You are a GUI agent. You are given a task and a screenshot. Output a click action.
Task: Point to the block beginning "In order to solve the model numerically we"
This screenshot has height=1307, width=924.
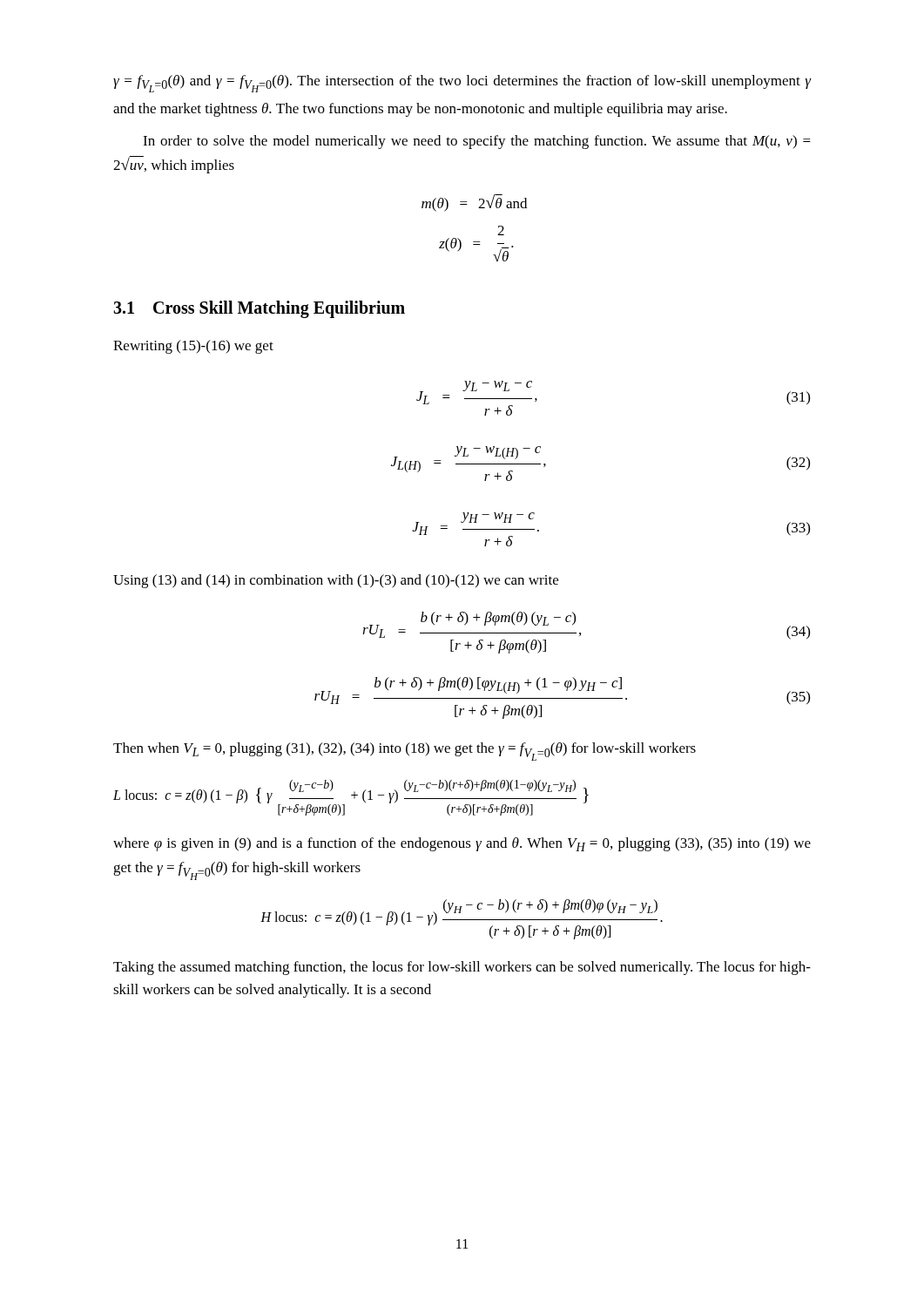pos(462,153)
